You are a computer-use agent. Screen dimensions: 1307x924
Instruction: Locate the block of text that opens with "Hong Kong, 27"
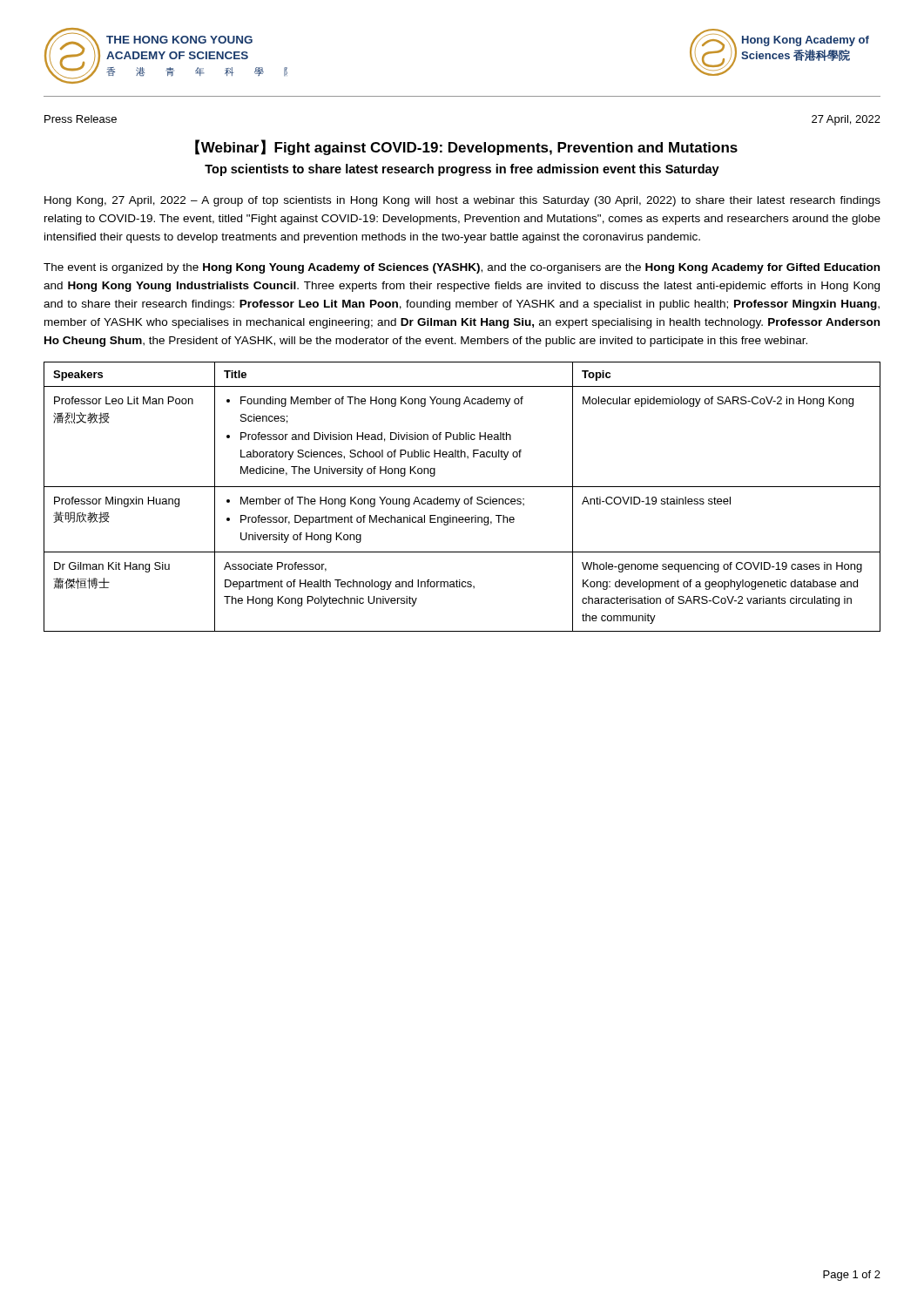462,218
